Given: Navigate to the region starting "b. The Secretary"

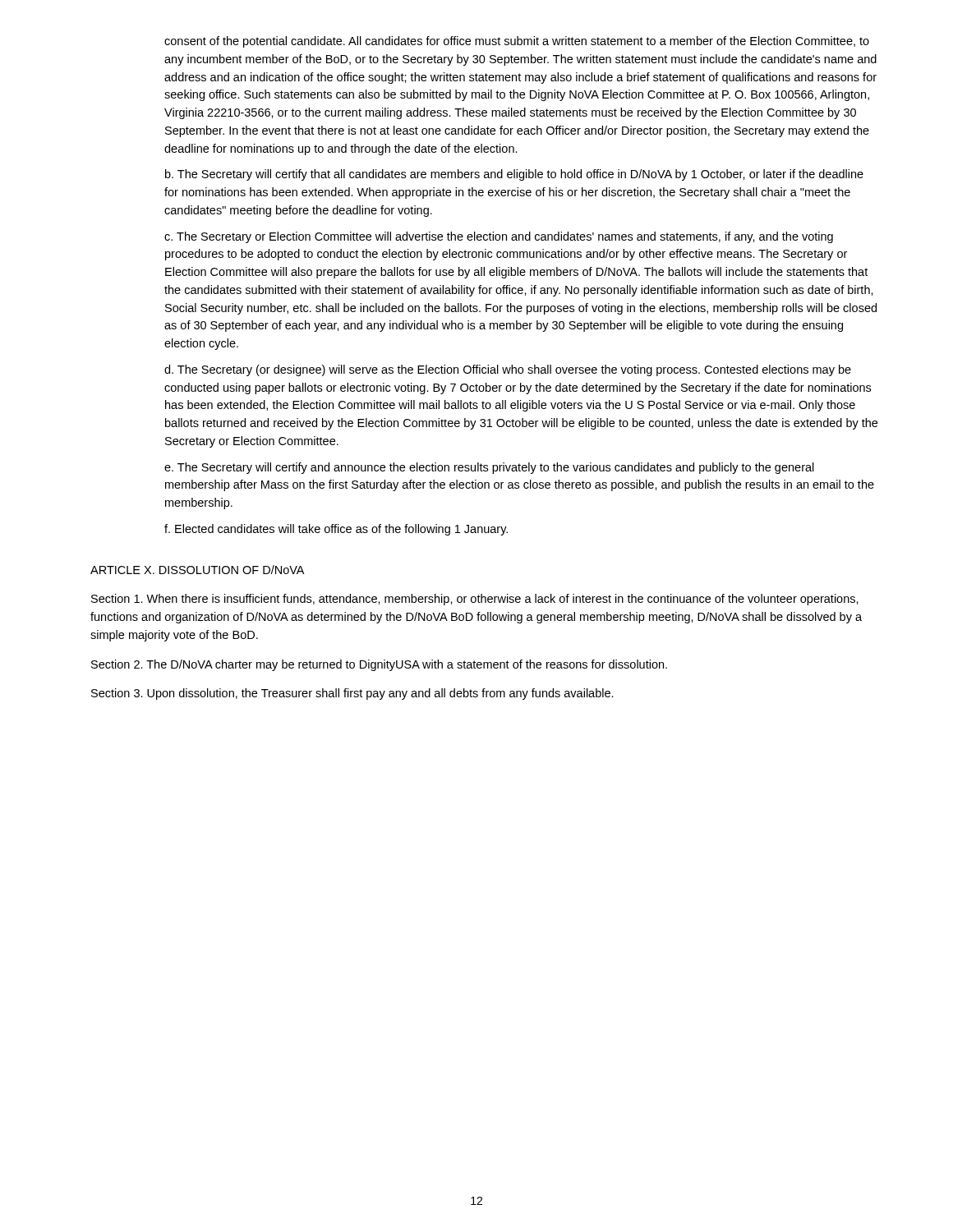Looking at the screenshot, I should pyautogui.click(x=514, y=192).
